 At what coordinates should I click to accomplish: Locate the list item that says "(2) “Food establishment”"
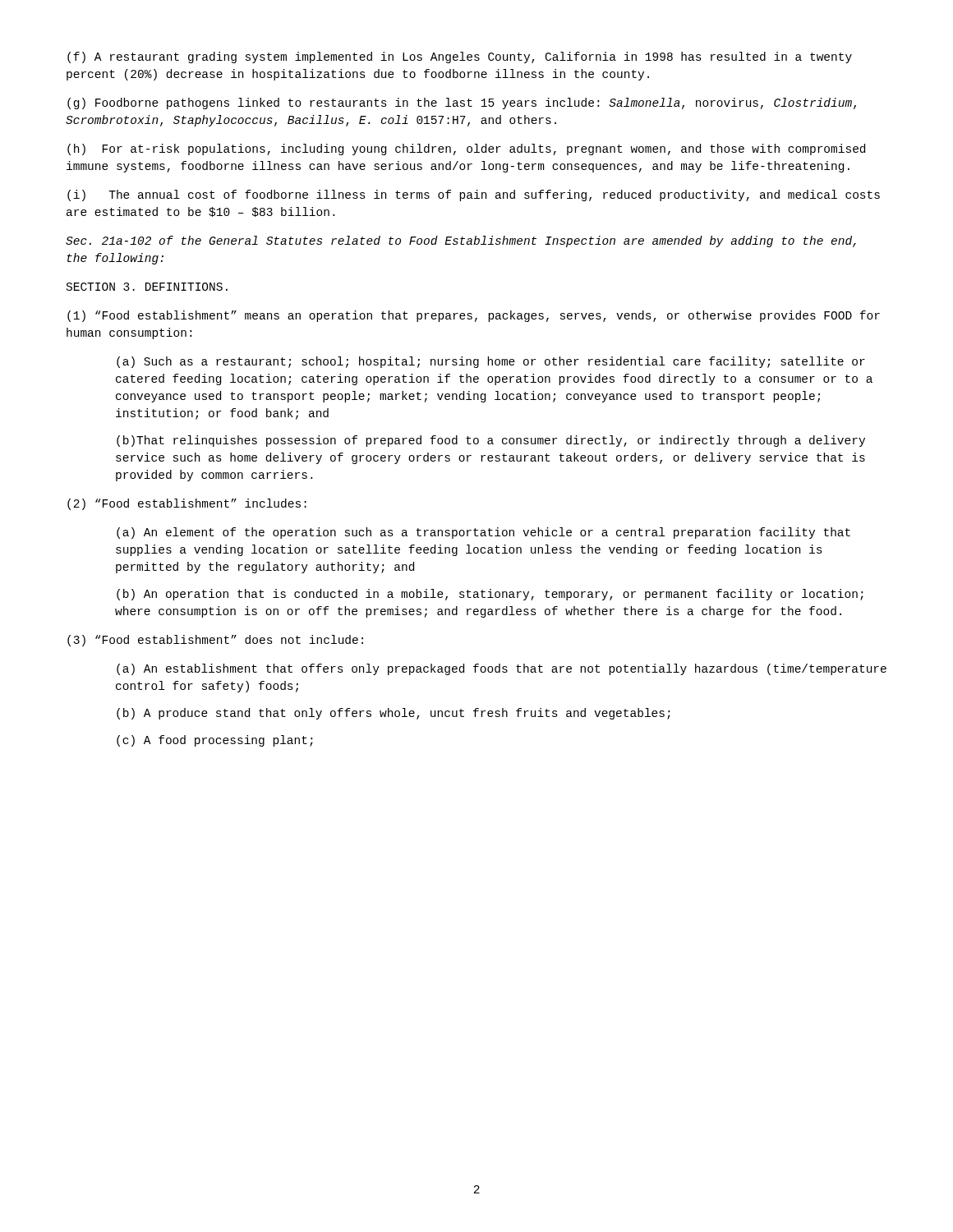tap(187, 505)
